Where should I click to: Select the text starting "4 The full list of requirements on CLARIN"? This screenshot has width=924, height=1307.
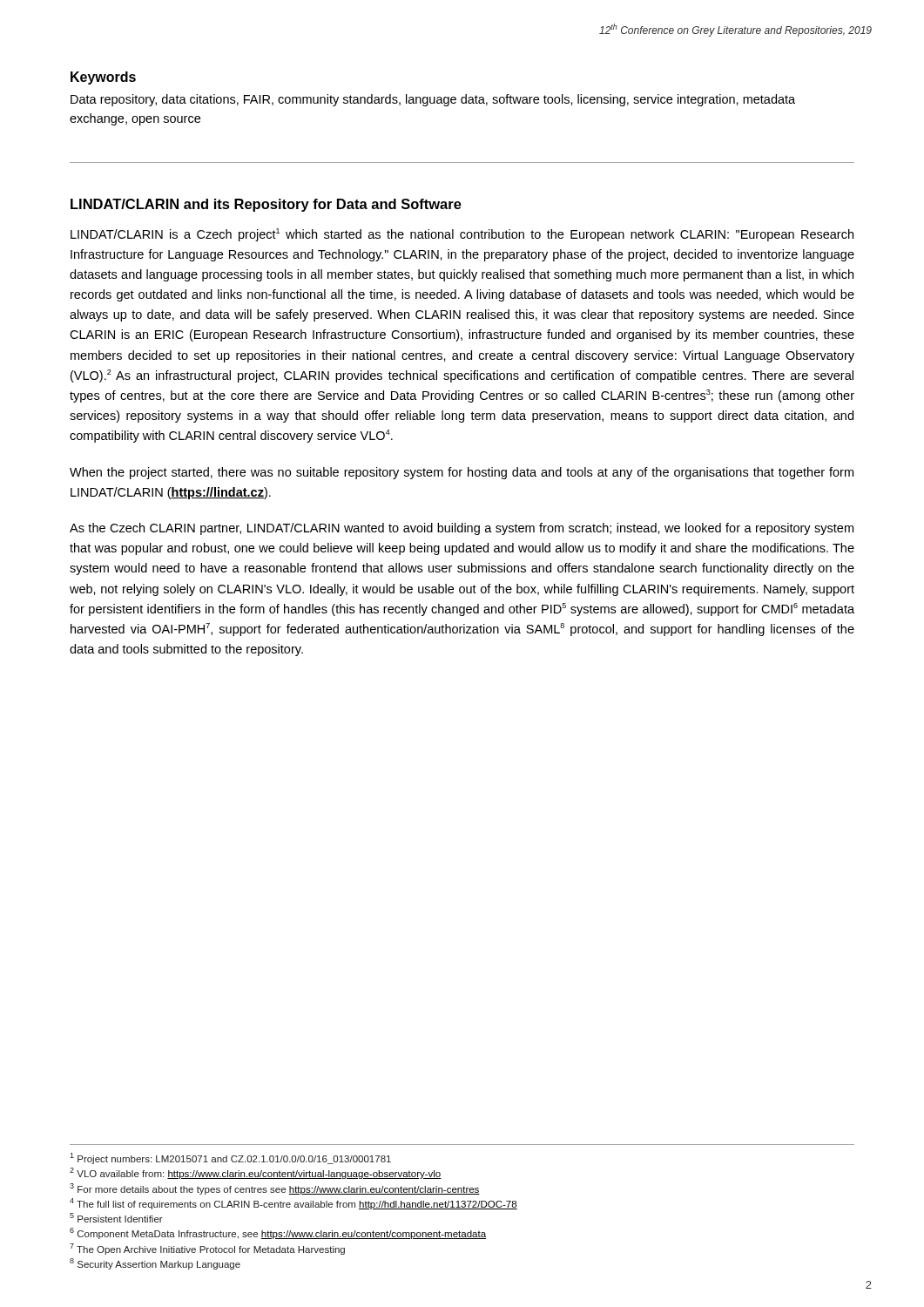point(293,1203)
